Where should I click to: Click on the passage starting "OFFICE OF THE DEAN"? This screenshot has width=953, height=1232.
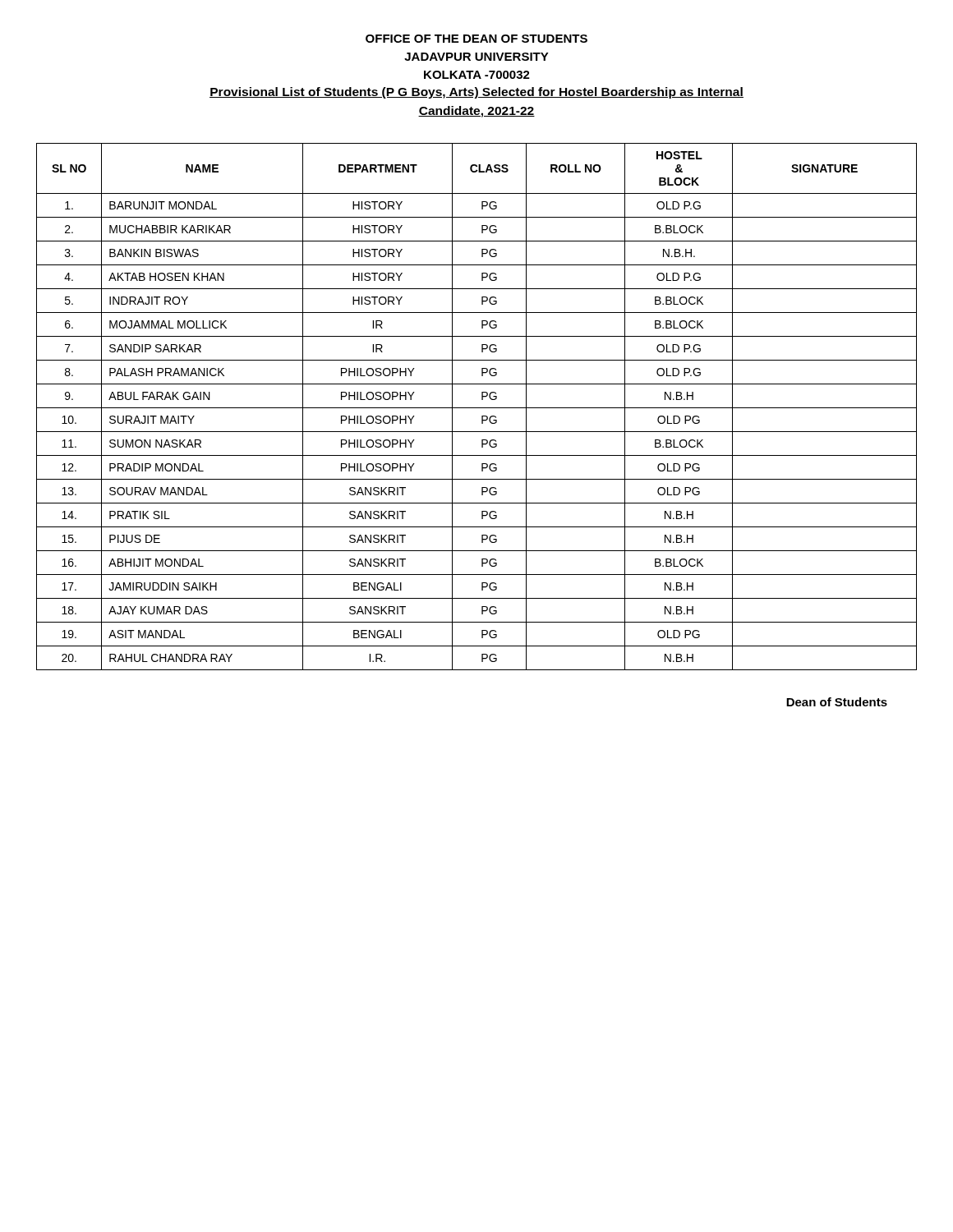coord(476,75)
